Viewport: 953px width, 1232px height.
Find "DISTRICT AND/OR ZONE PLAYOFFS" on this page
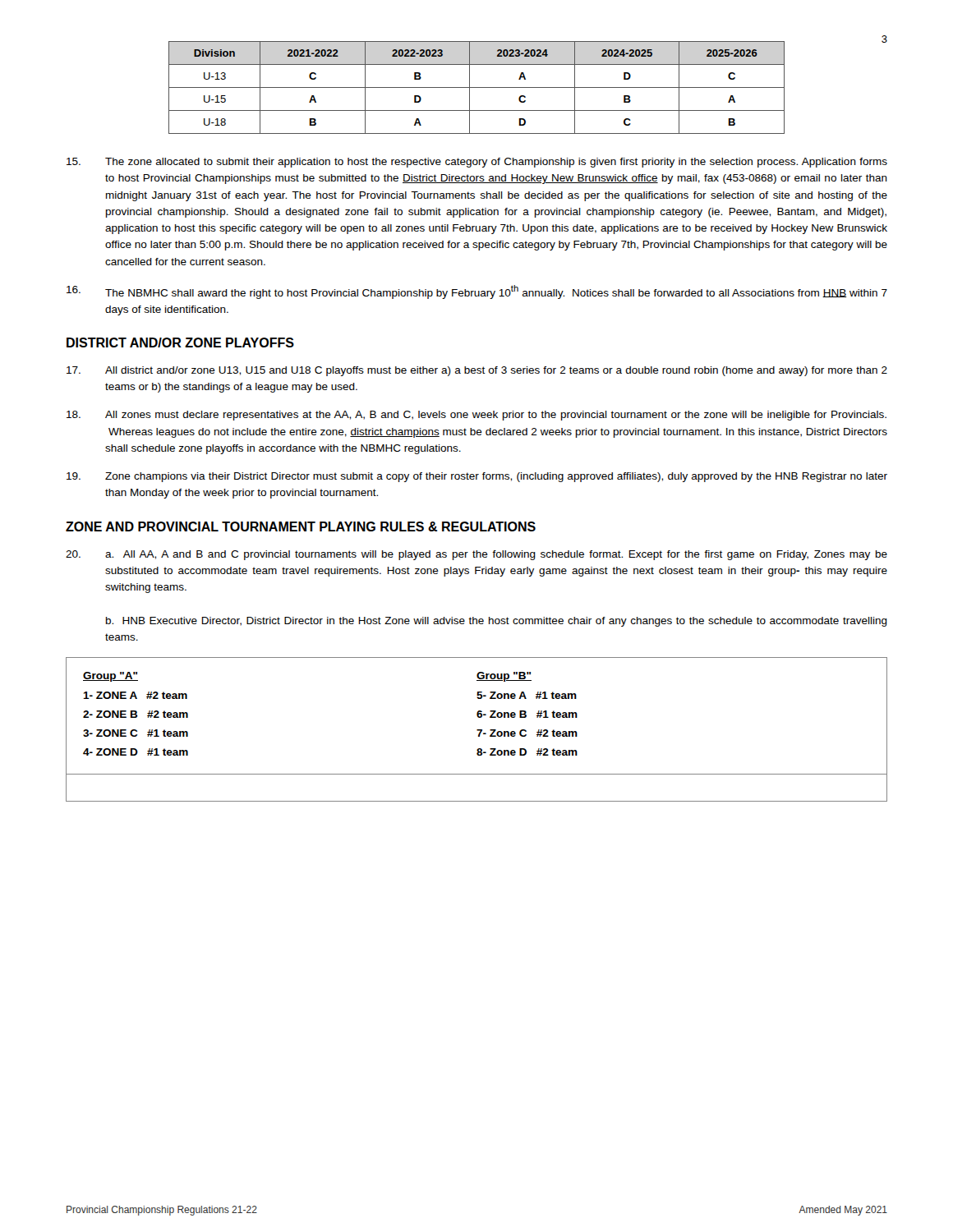coord(180,343)
